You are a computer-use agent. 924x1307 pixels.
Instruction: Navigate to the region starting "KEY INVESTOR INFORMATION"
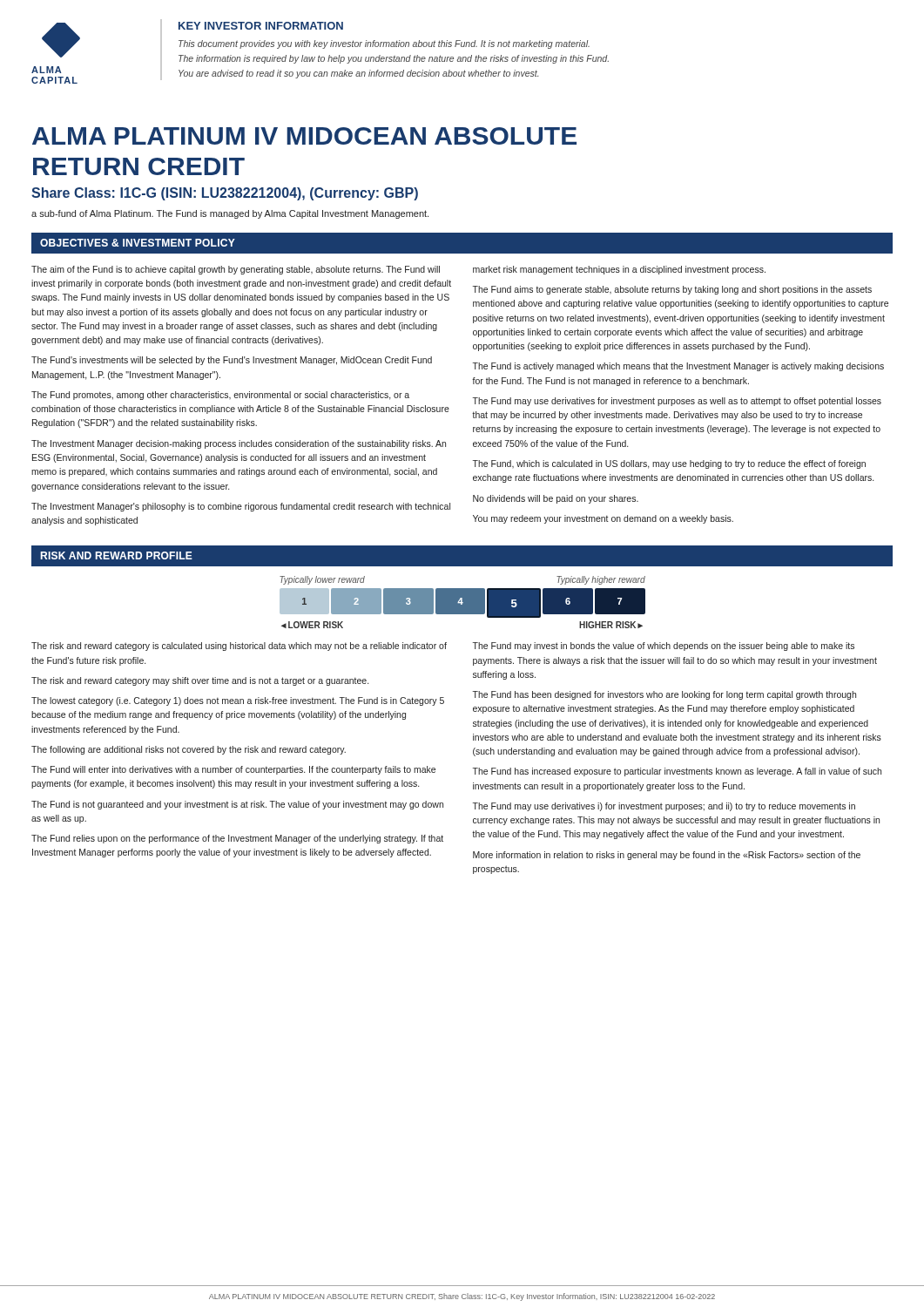pos(261,26)
